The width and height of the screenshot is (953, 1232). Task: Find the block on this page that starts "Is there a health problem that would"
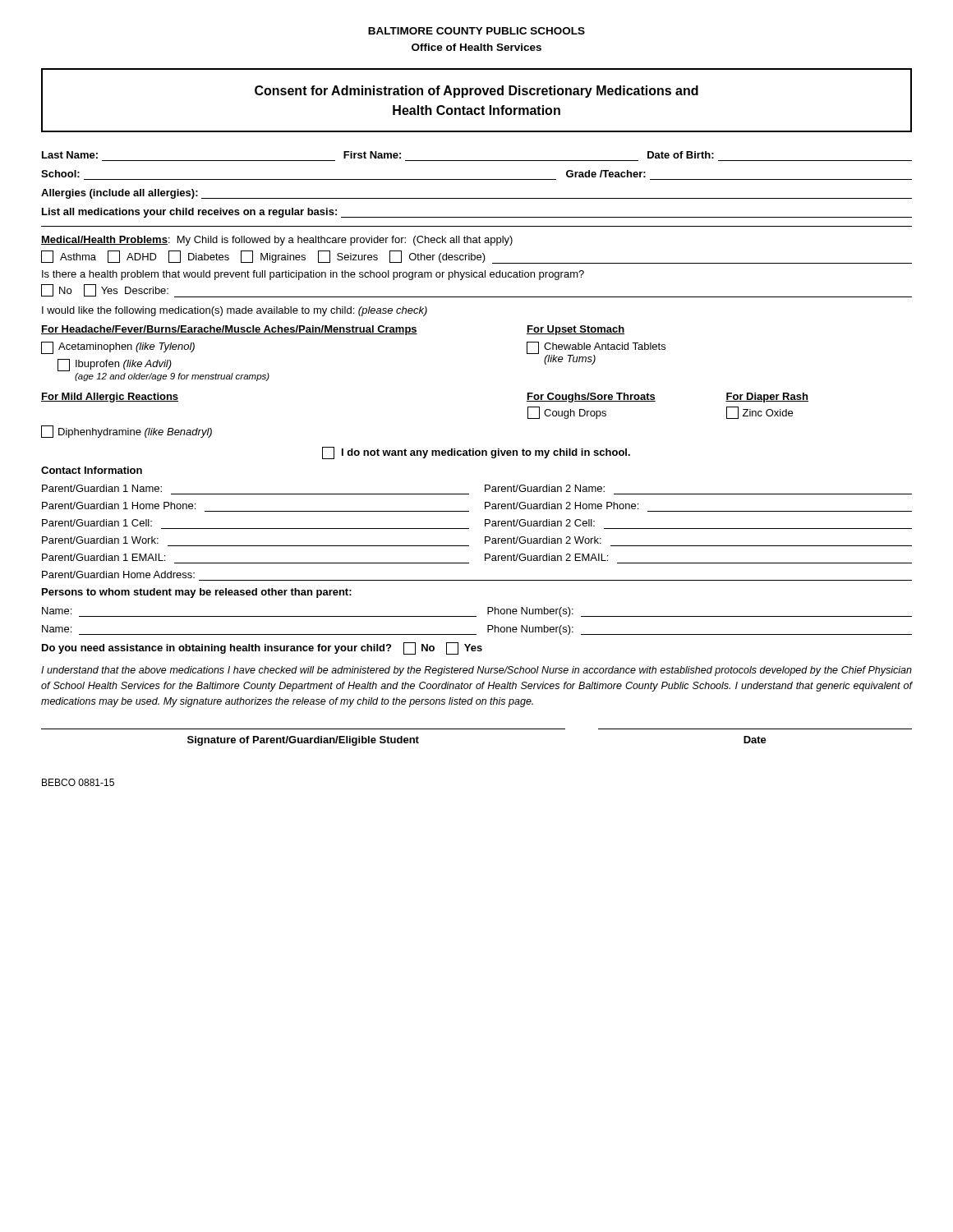click(x=313, y=274)
